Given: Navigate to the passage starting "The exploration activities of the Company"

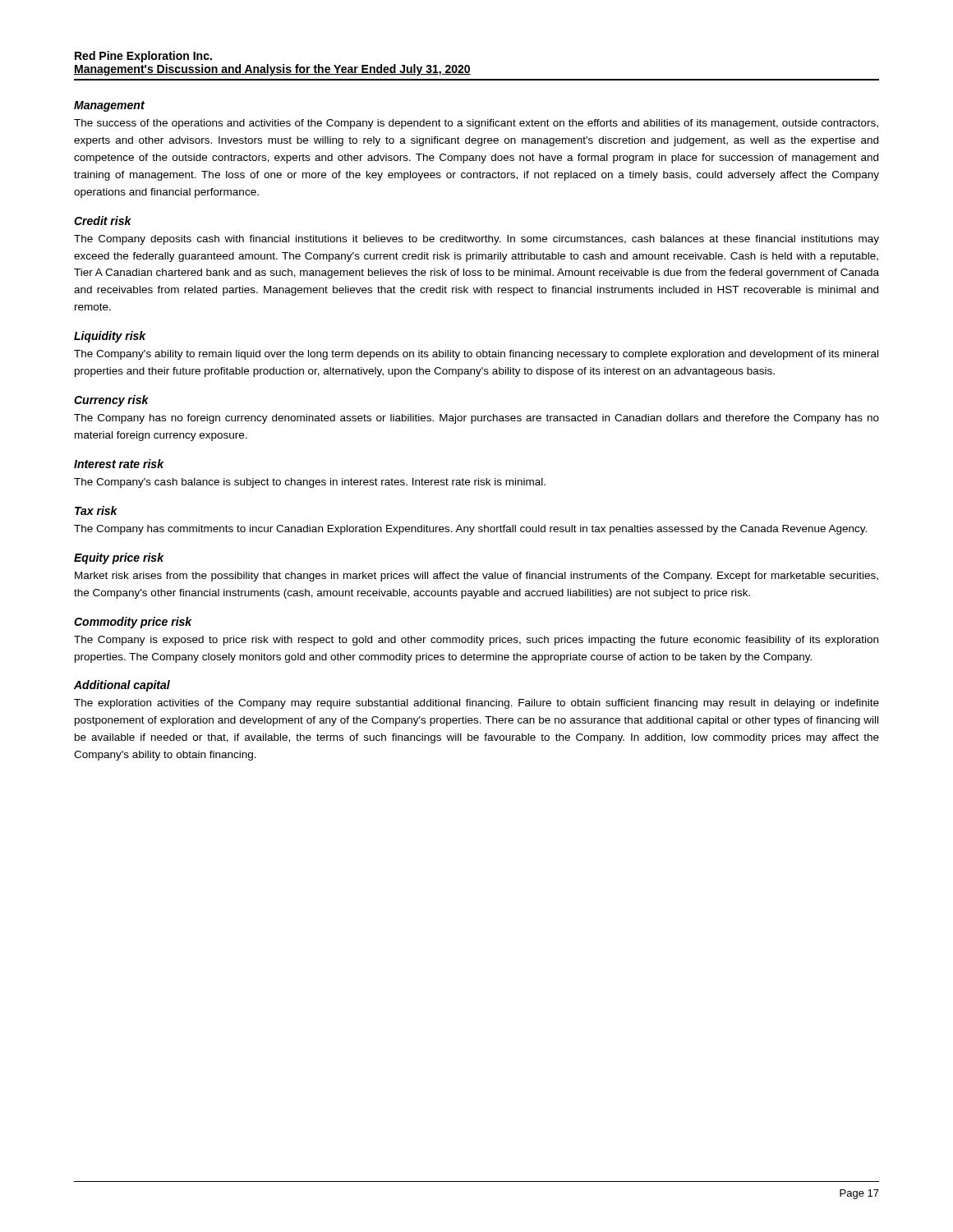Looking at the screenshot, I should [x=476, y=729].
